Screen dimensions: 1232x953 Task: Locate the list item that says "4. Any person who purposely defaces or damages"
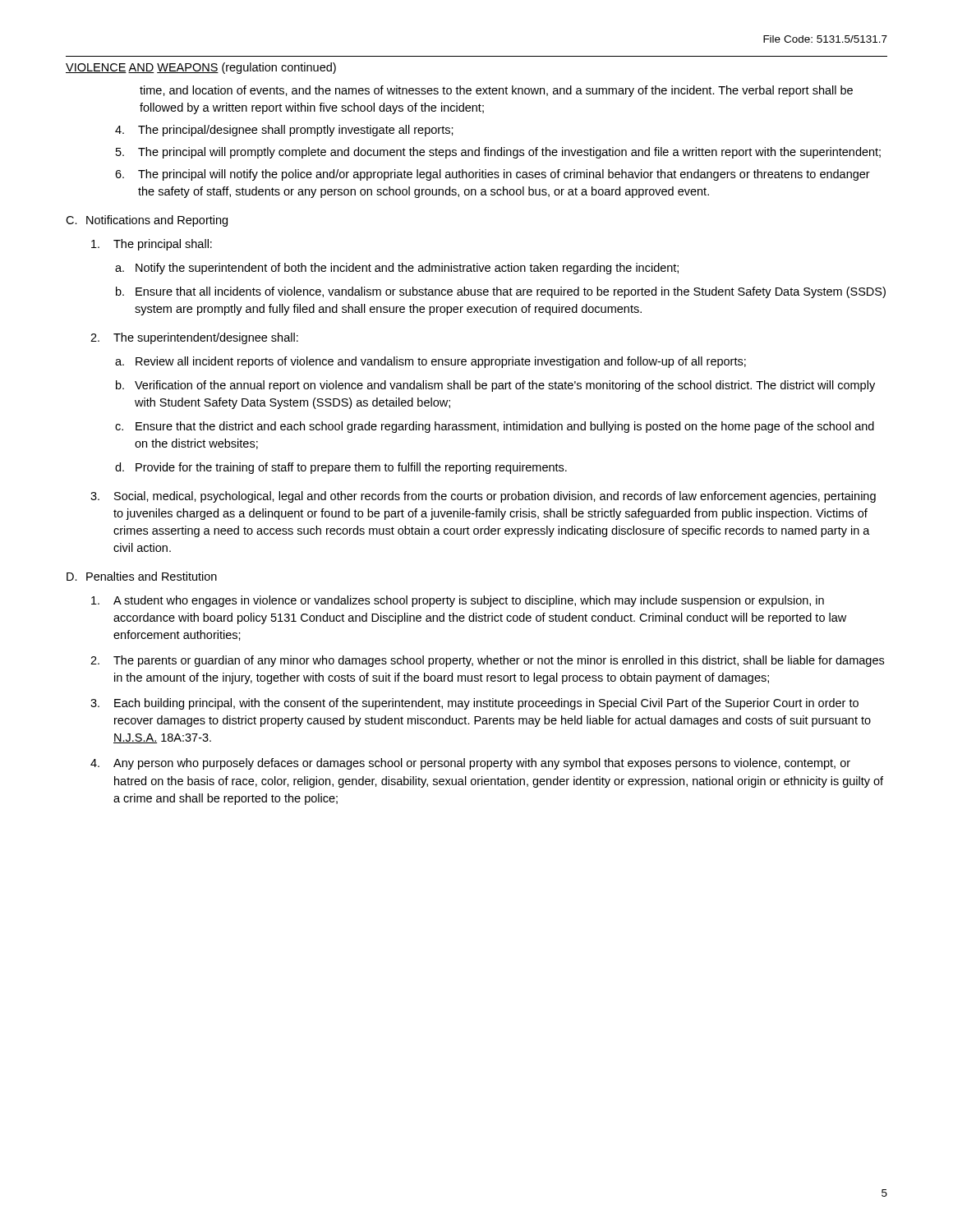click(489, 781)
